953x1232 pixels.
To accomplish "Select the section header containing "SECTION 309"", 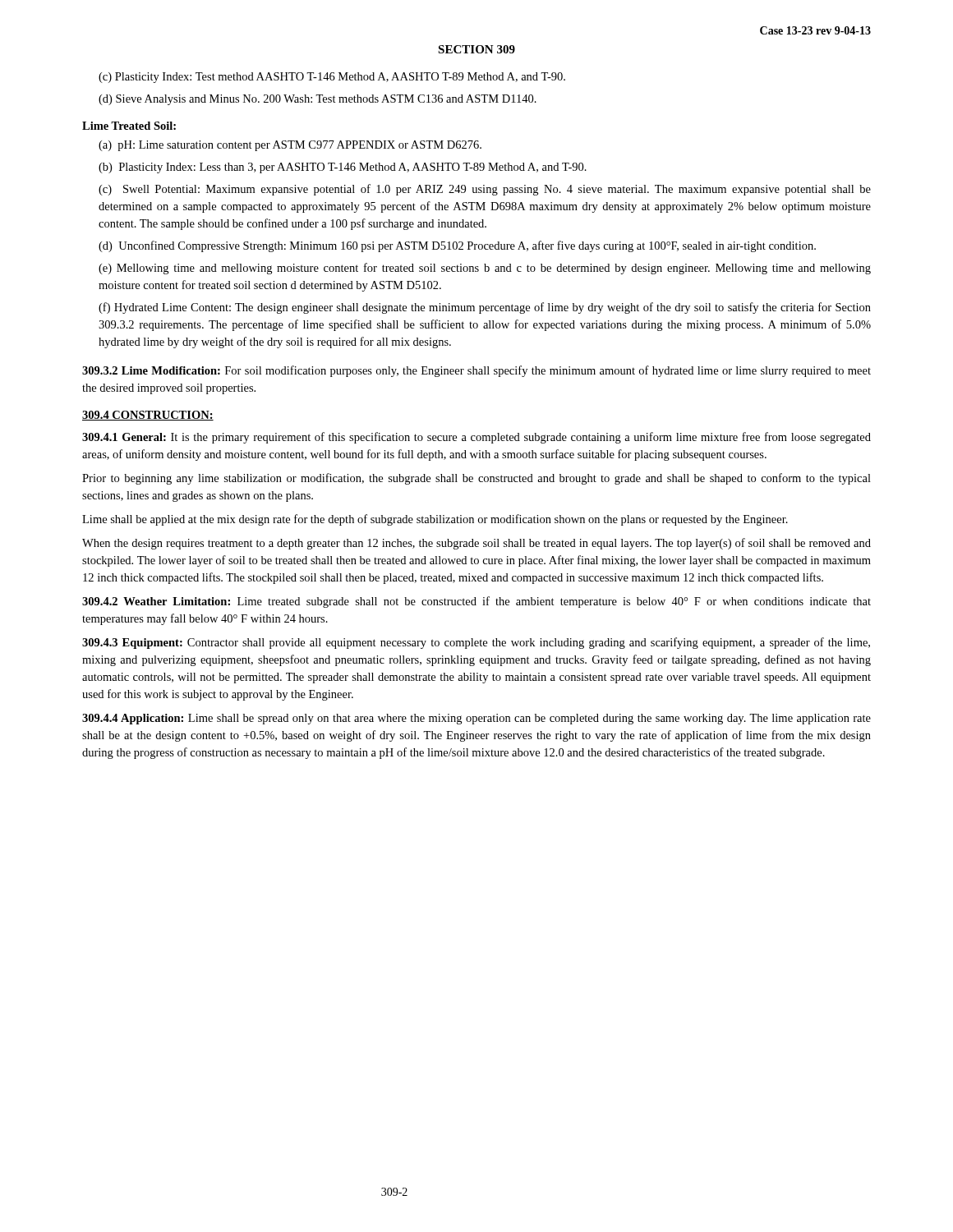I will [x=476, y=49].
